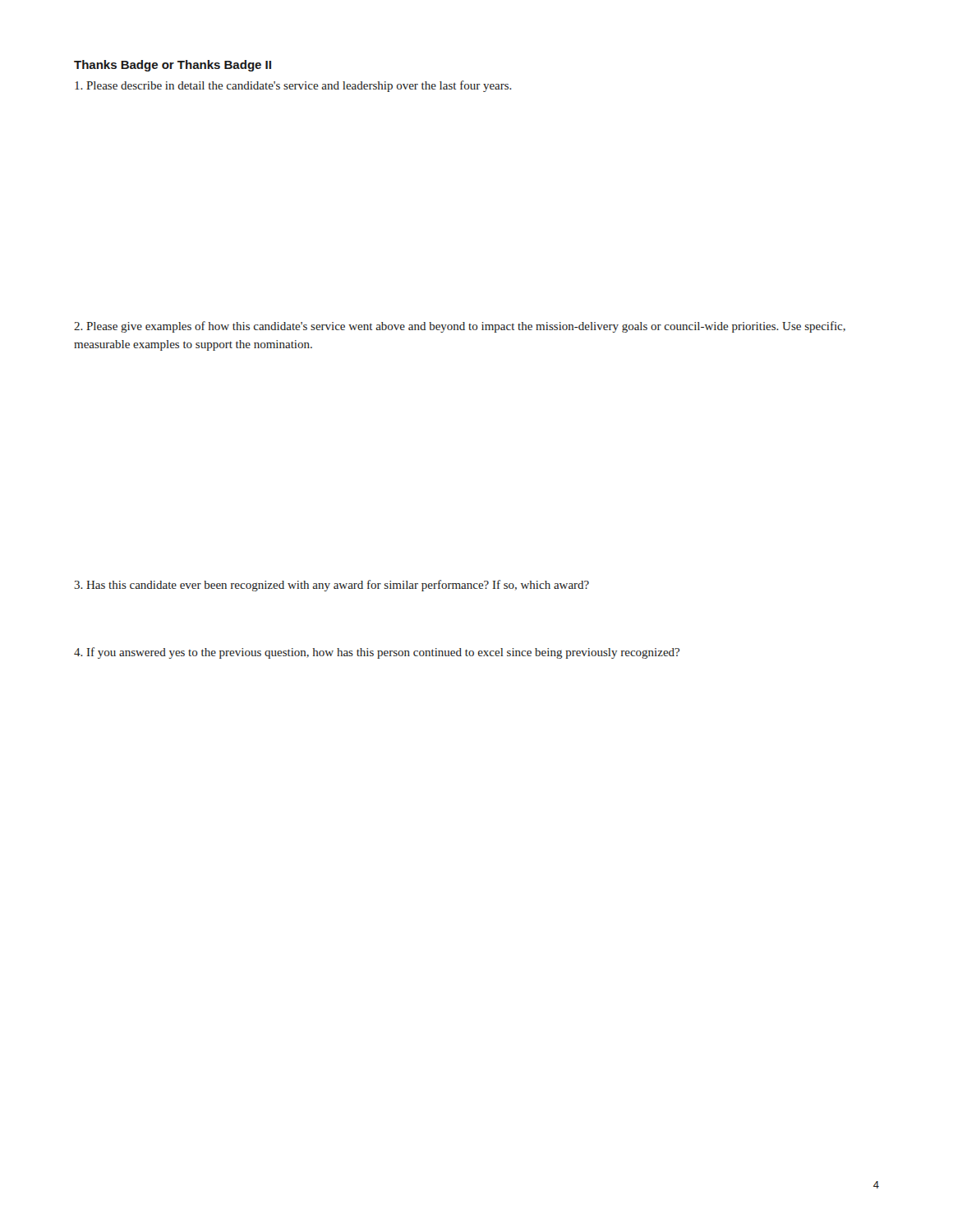
Task: Click where it says "Thanks Badge or Thanks Badge II"
Action: tap(173, 64)
